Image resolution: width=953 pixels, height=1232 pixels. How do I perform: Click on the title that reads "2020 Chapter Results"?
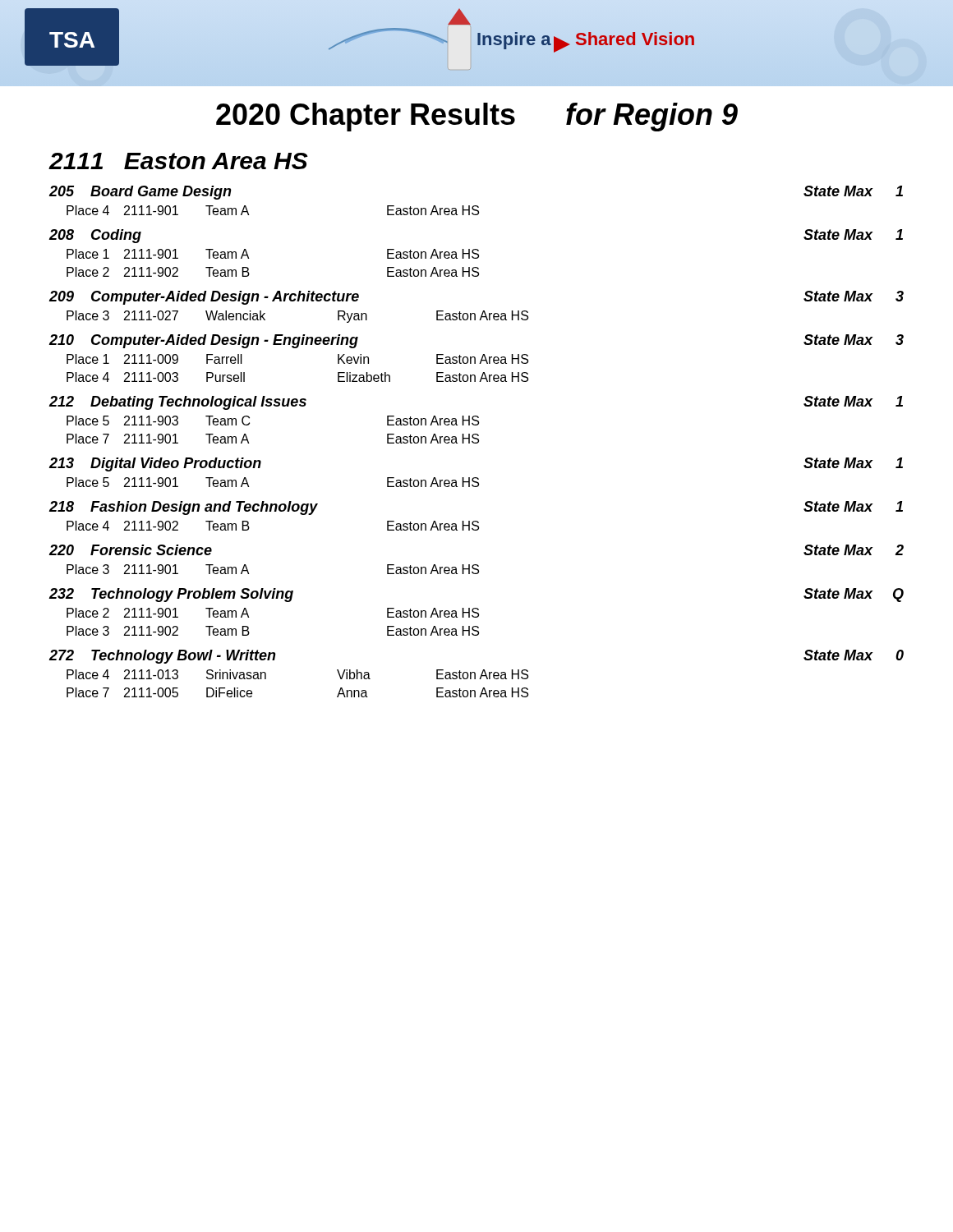[366, 115]
